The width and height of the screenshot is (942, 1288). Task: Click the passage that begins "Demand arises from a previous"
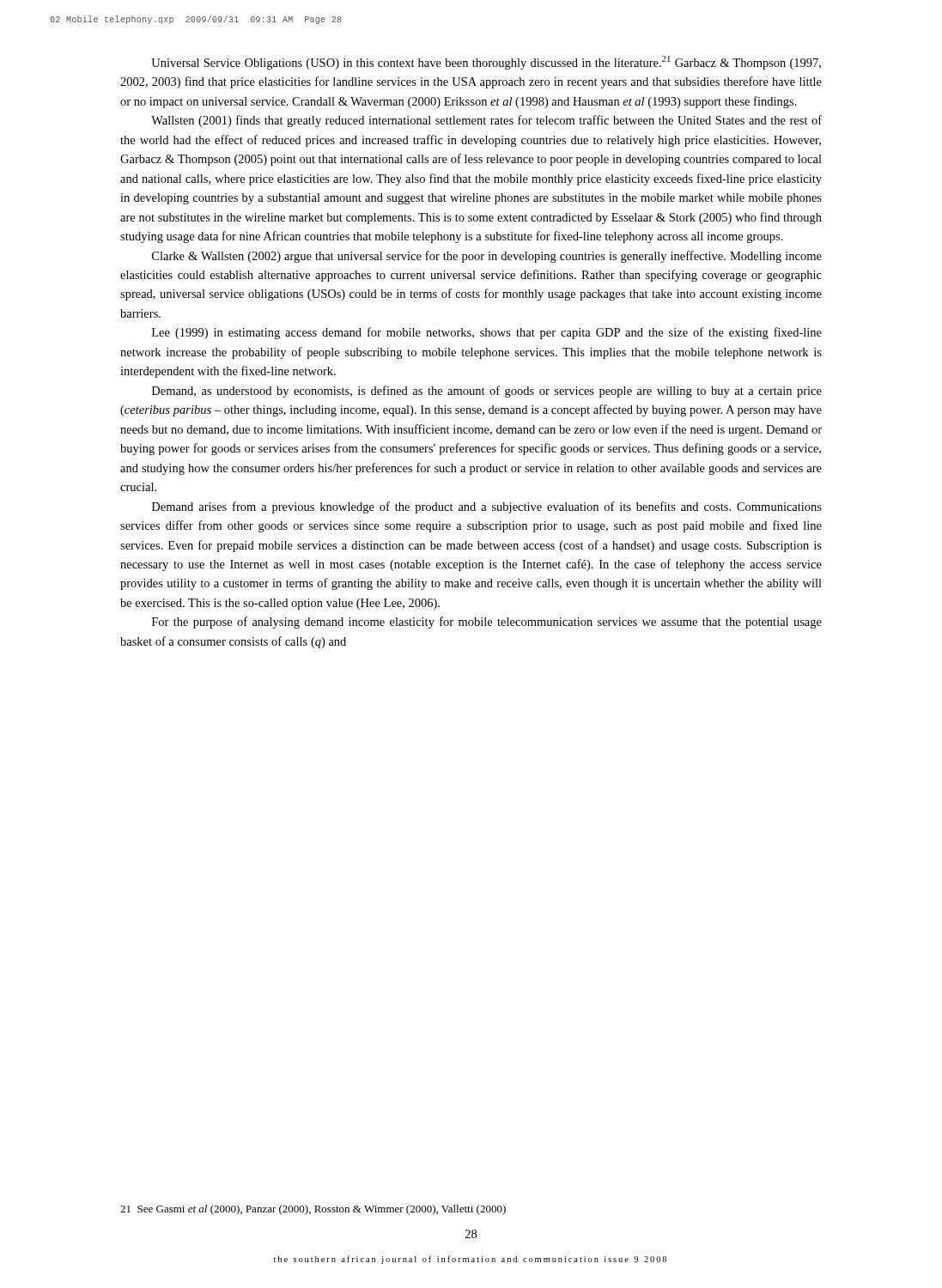[x=471, y=555]
